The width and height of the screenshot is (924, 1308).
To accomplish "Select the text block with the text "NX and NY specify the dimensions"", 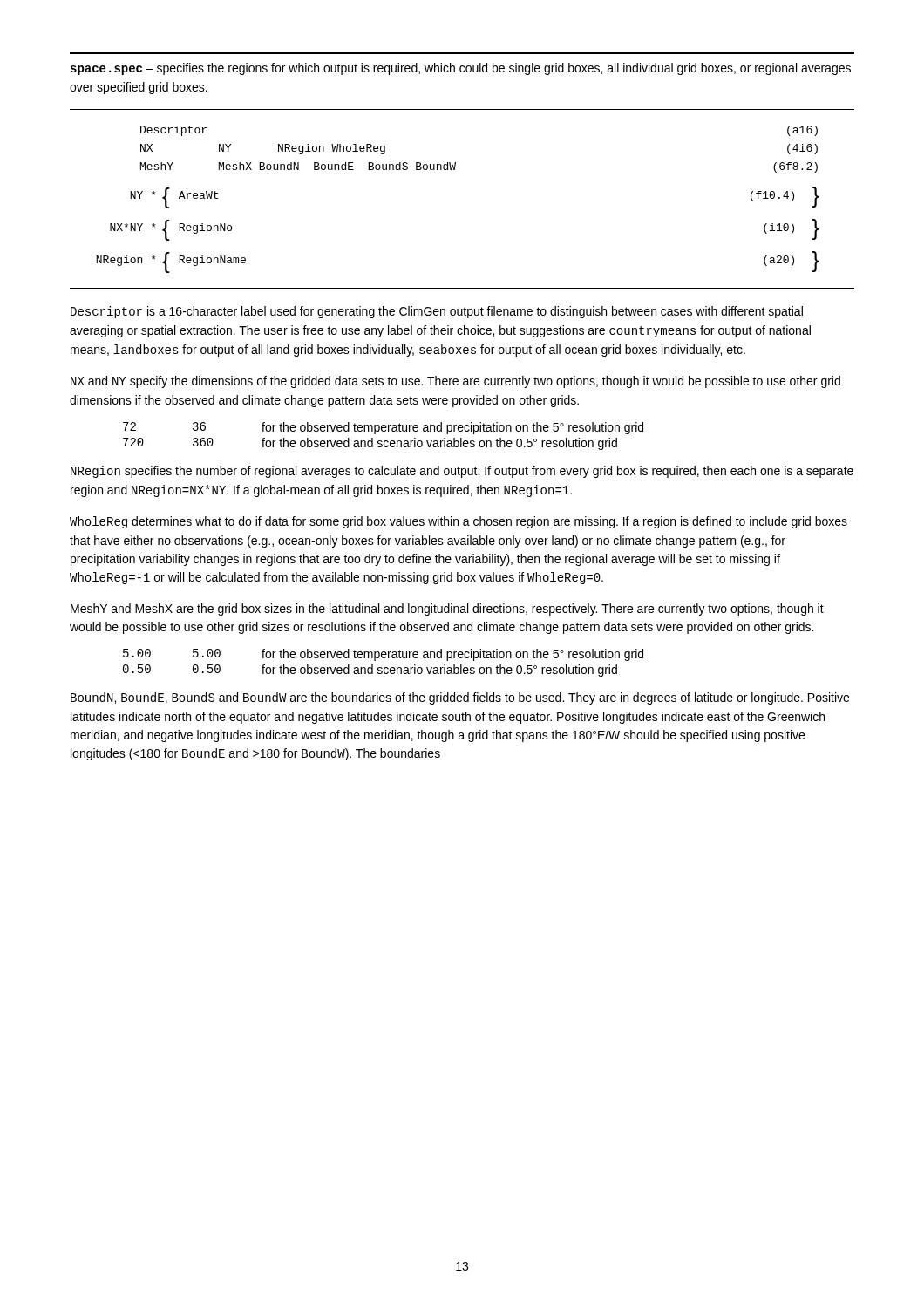I will (x=462, y=391).
